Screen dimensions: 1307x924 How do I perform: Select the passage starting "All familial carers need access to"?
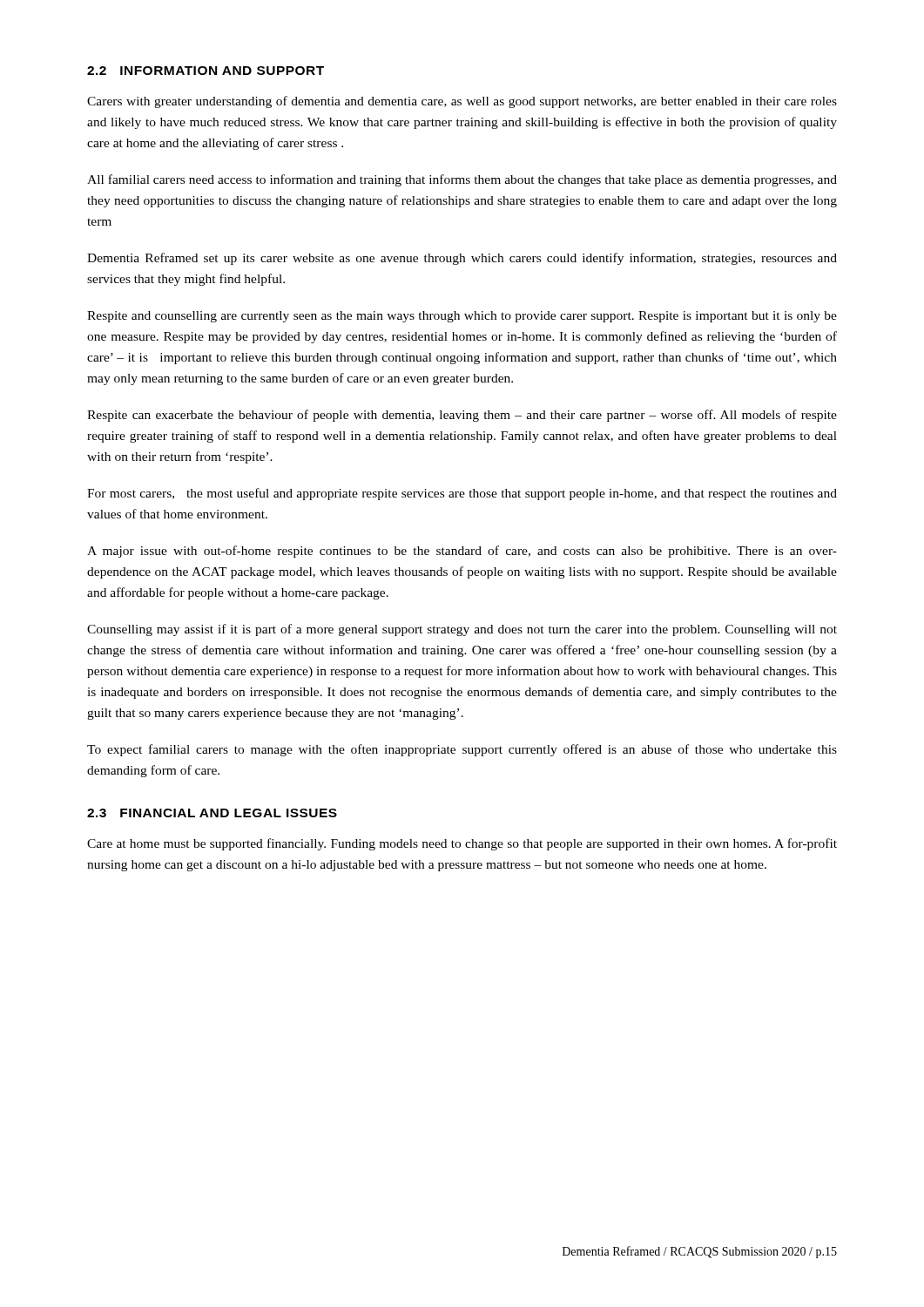[x=462, y=200]
